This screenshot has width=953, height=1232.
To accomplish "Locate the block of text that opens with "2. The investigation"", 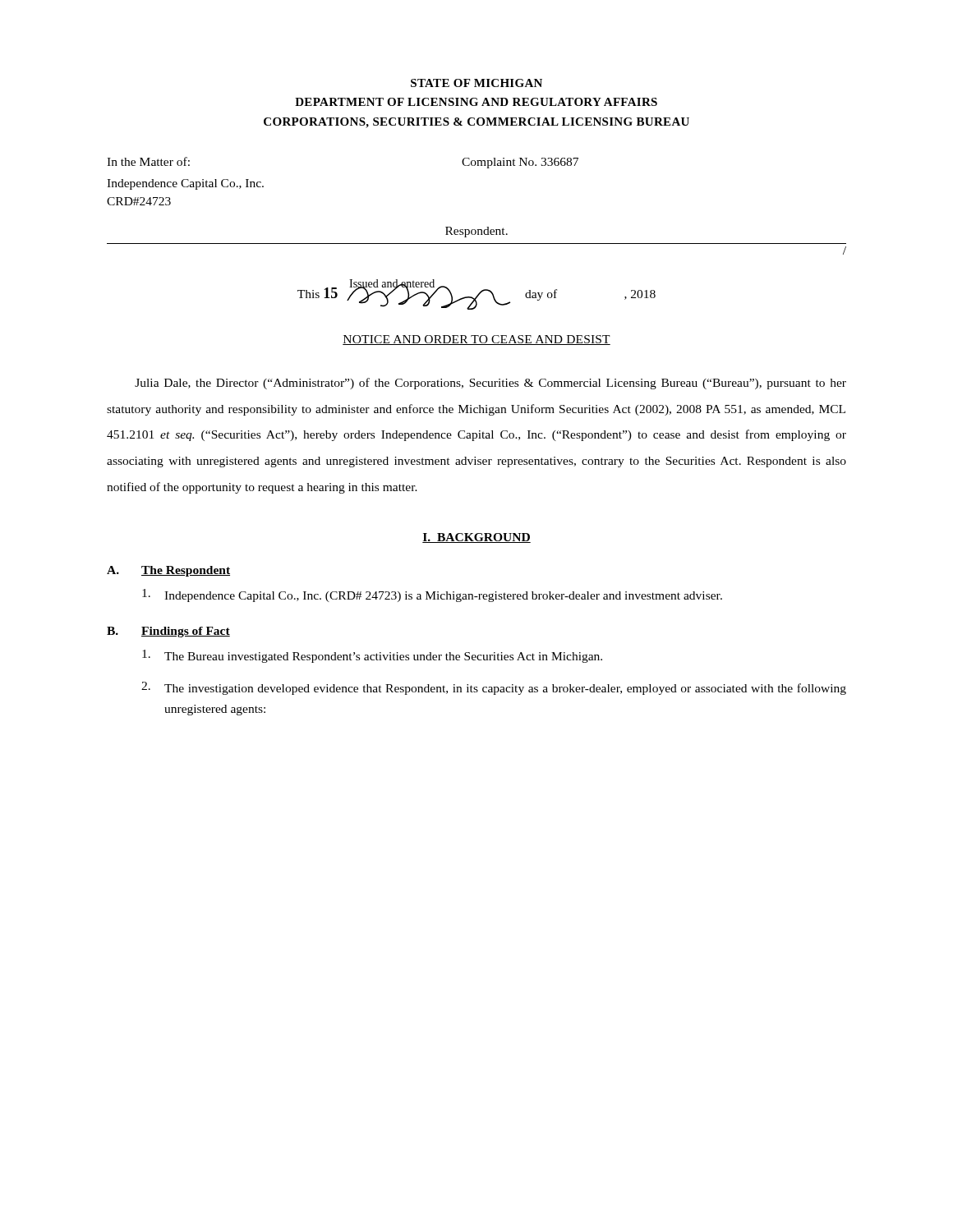I will click(x=494, y=699).
